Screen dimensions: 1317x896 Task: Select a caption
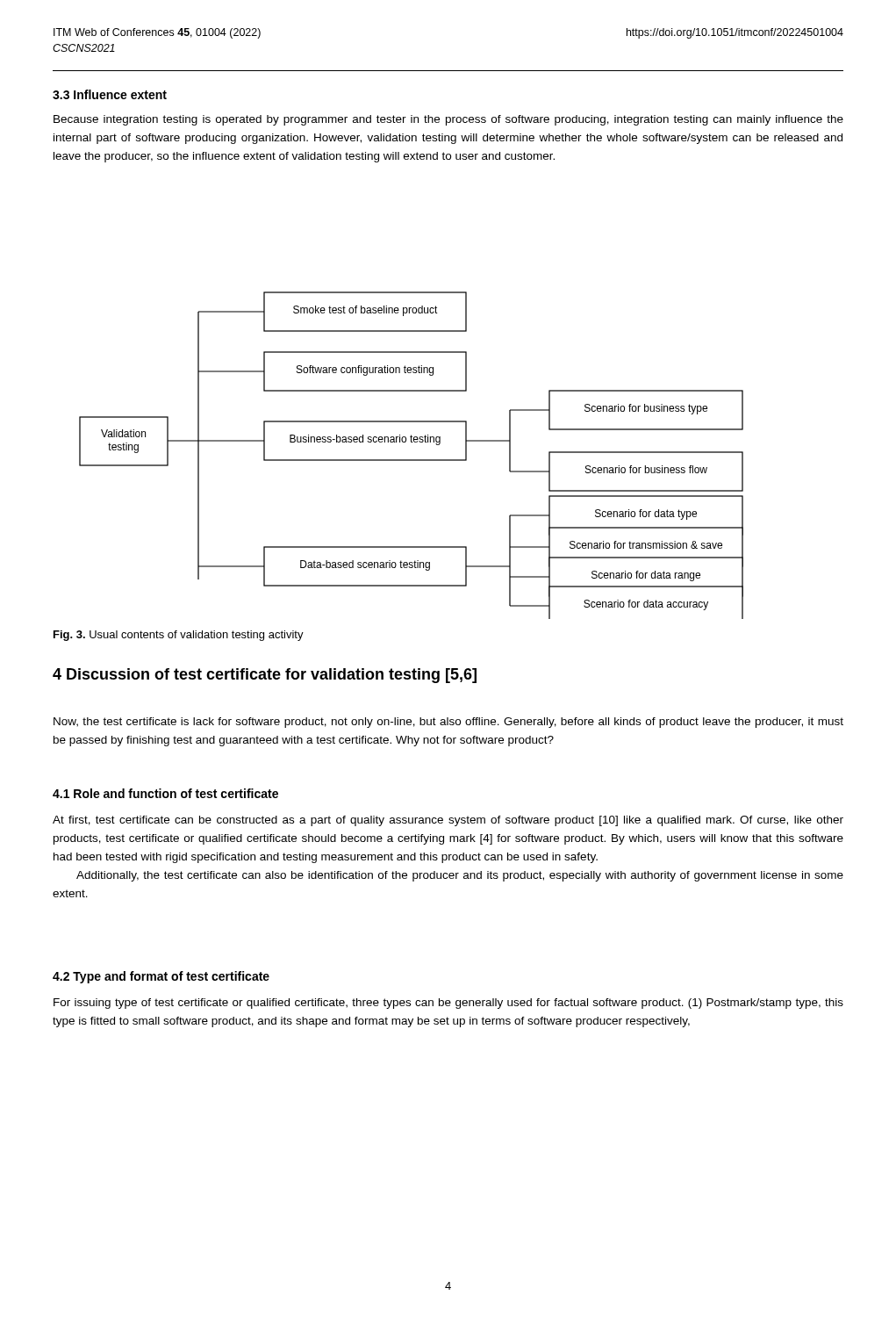click(x=178, y=634)
